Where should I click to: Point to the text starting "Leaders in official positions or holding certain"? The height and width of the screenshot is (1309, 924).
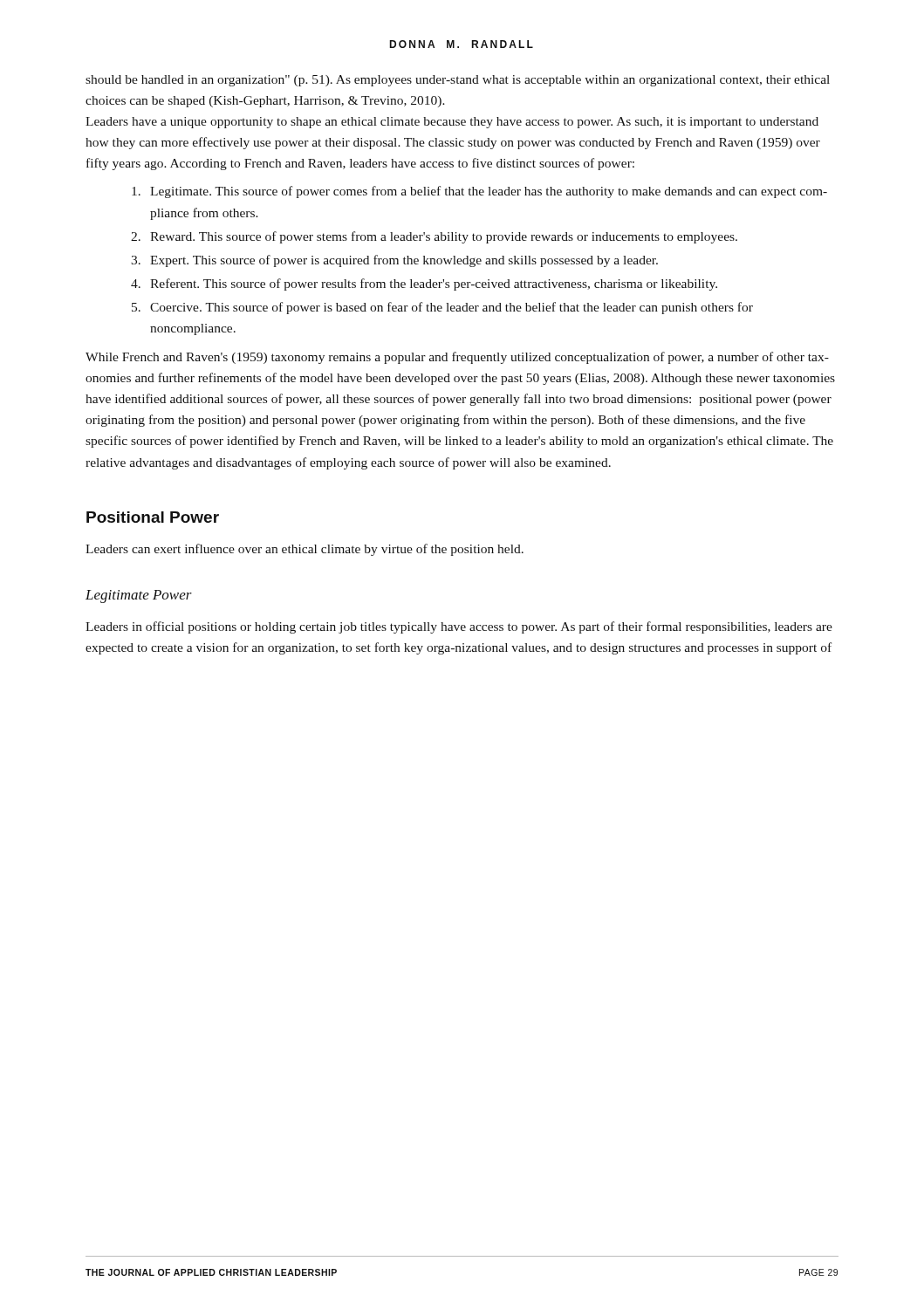point(462,637)
